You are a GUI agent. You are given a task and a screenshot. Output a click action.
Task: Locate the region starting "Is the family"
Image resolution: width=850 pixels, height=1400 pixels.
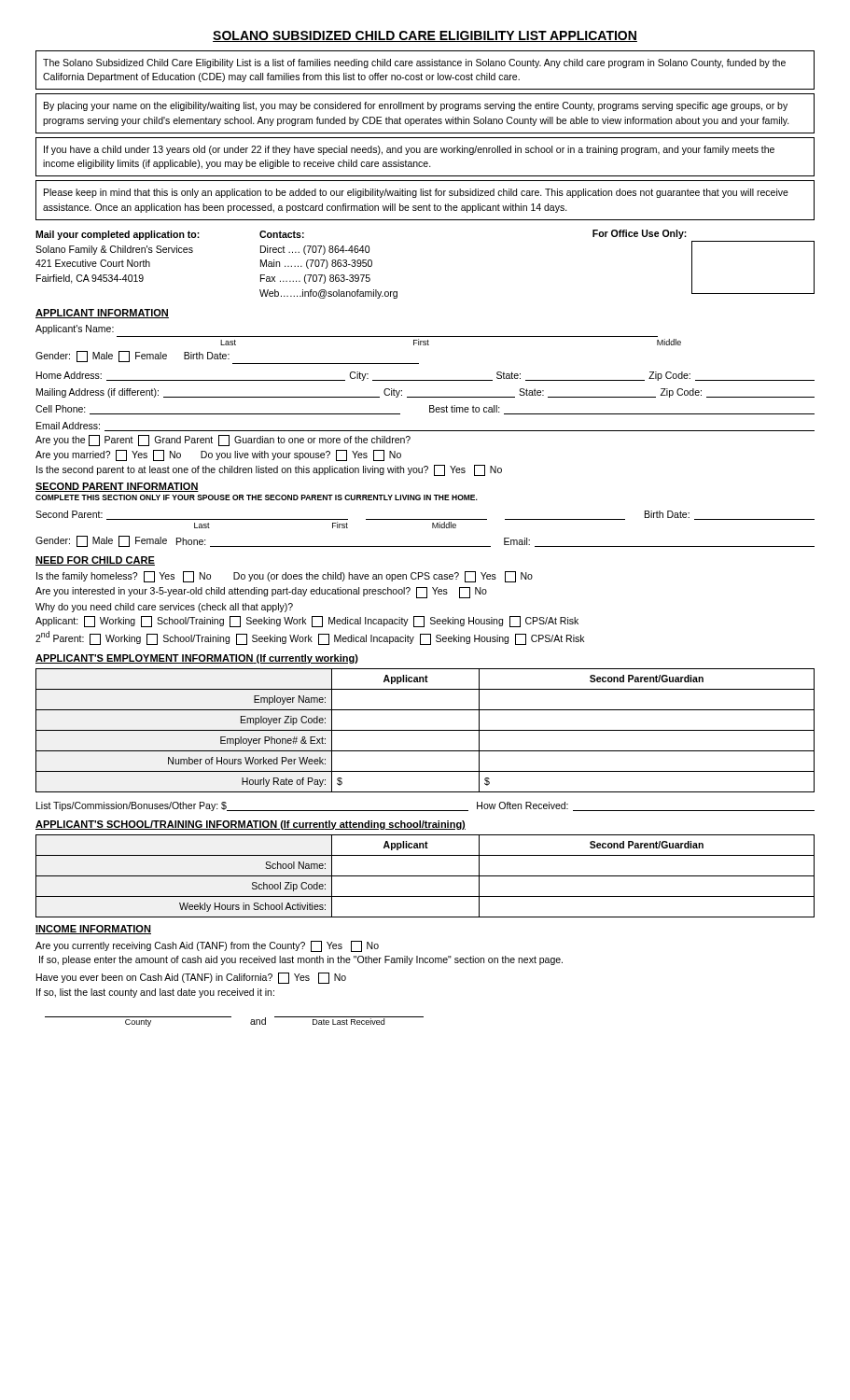pyautogui.click(x=284, y=577)
